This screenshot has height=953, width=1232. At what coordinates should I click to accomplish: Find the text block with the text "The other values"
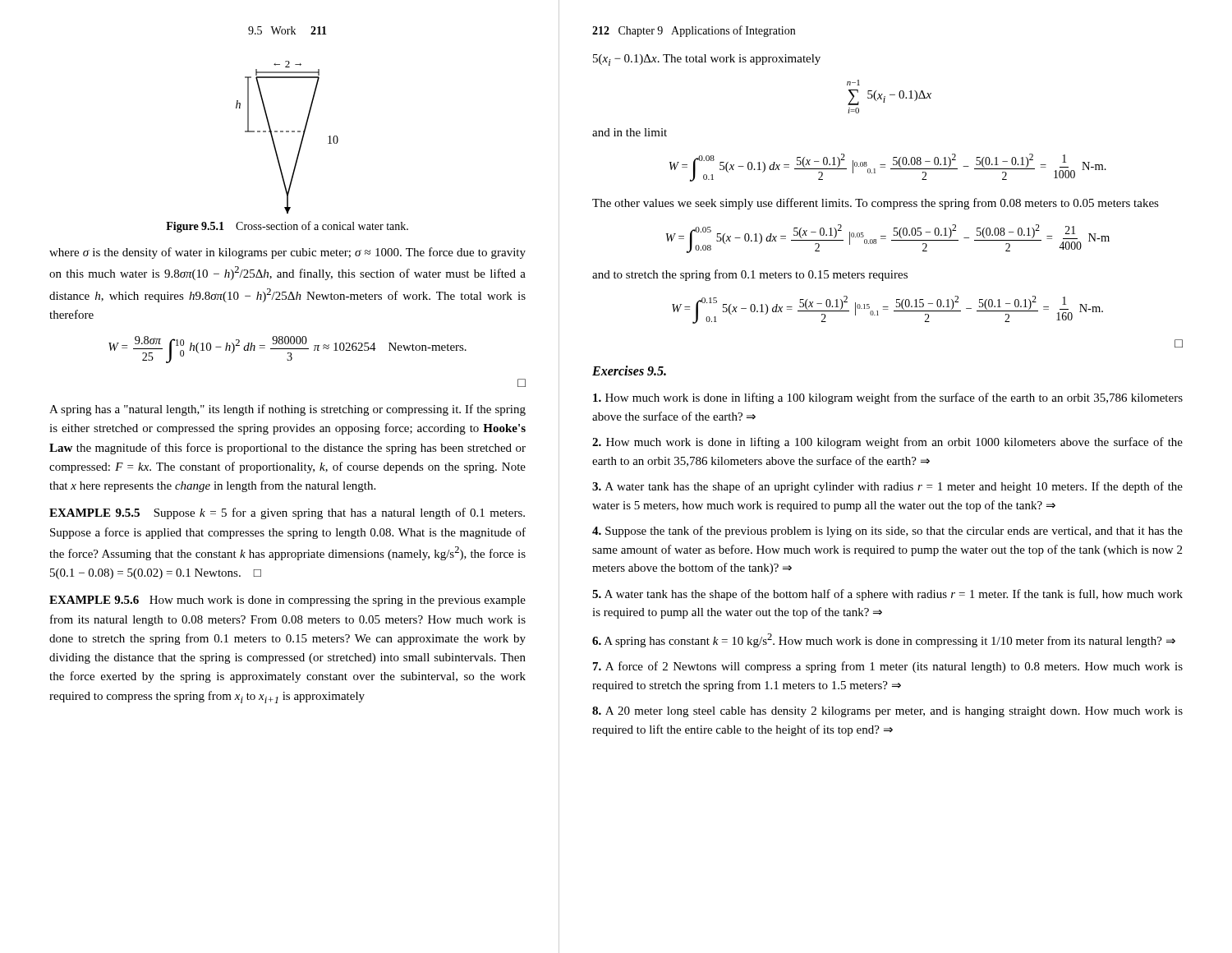coord(876,203)
